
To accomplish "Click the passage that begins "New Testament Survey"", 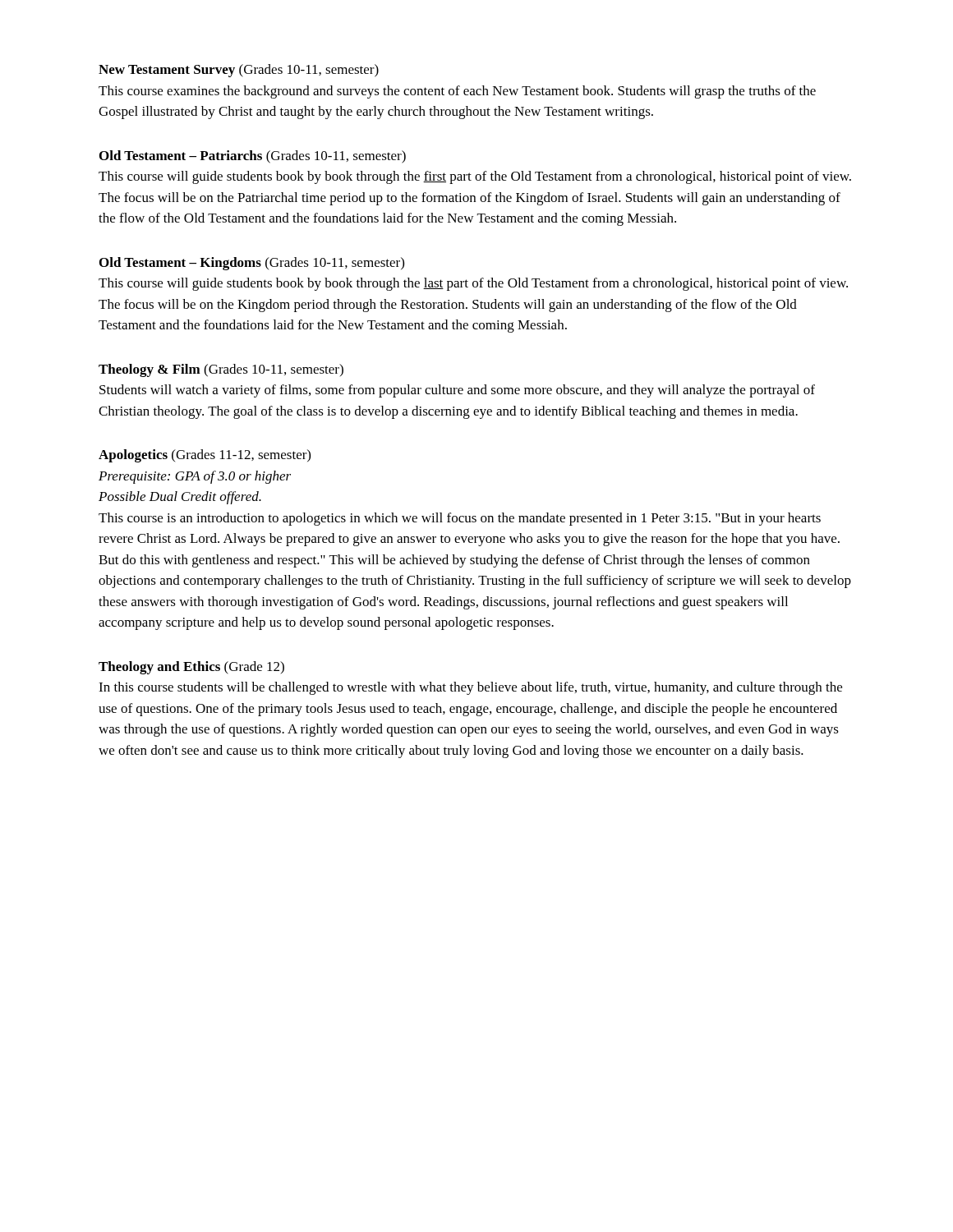I will pos(476,91).
